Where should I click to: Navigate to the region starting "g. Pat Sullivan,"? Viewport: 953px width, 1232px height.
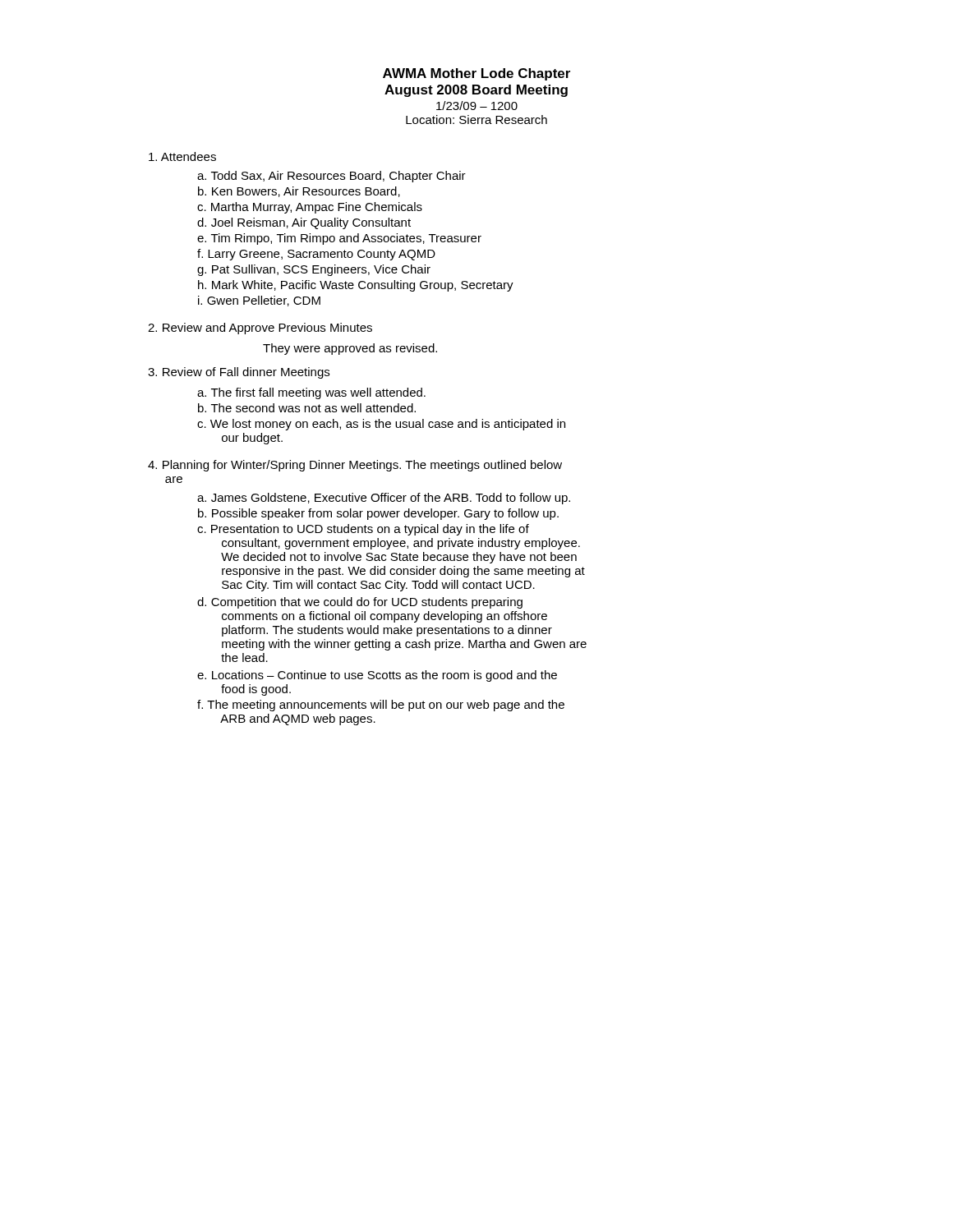click(x=314, y=269)
